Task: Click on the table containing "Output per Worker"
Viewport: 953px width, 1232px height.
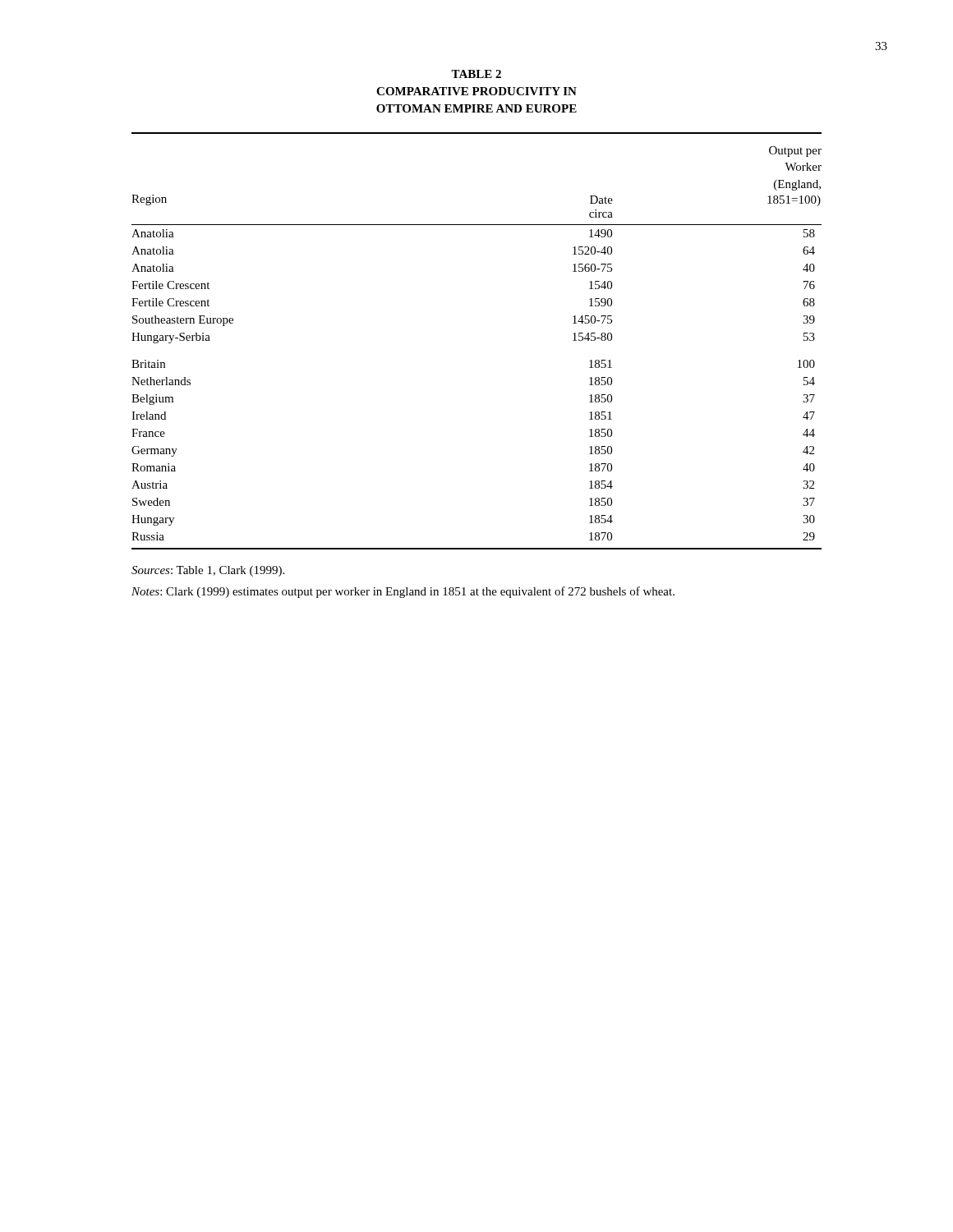Action: point(476,341)
